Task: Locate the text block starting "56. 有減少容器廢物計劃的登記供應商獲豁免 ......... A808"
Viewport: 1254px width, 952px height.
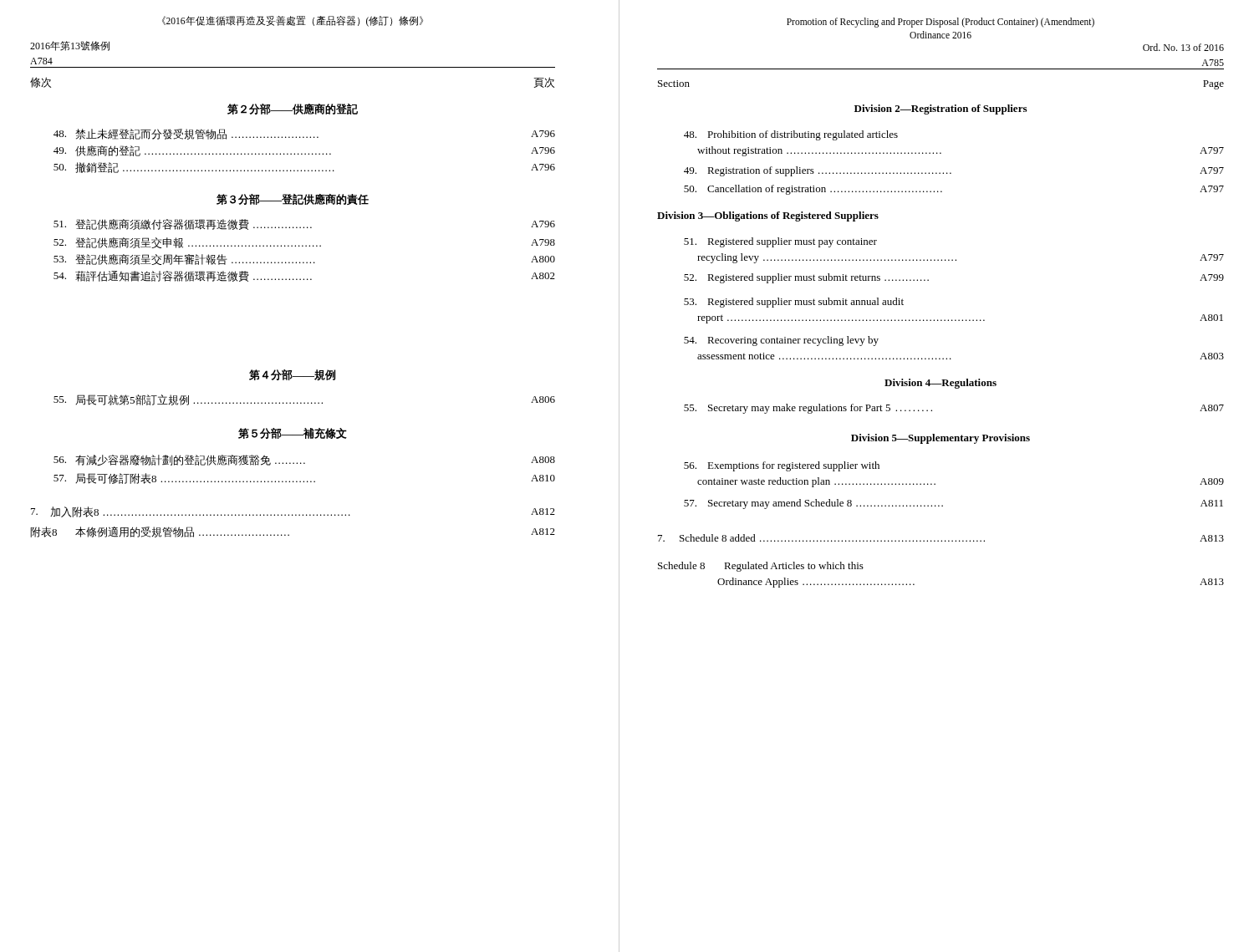Action: click(293, 461)
